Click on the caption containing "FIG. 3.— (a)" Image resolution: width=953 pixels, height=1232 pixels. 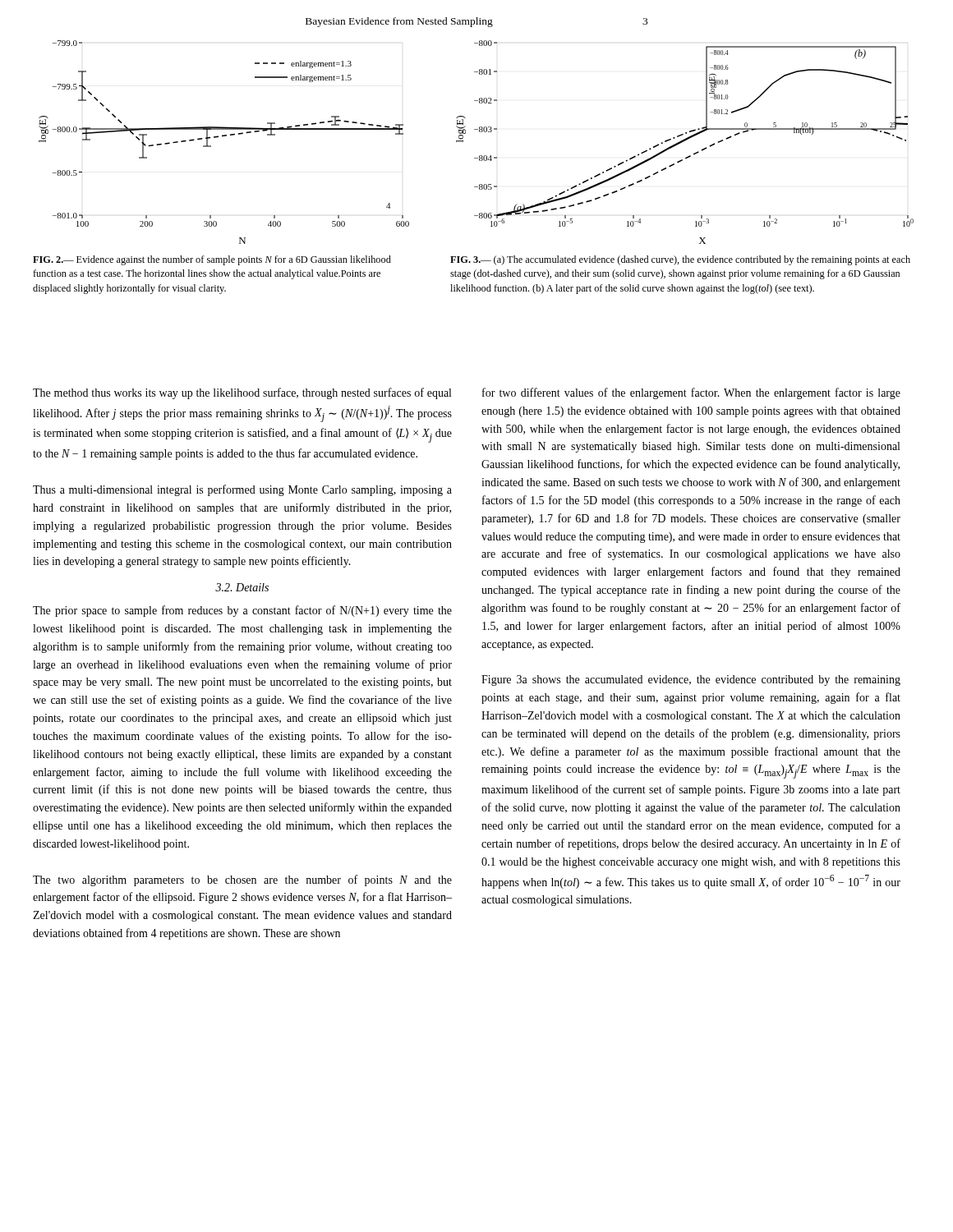[680, 274]
